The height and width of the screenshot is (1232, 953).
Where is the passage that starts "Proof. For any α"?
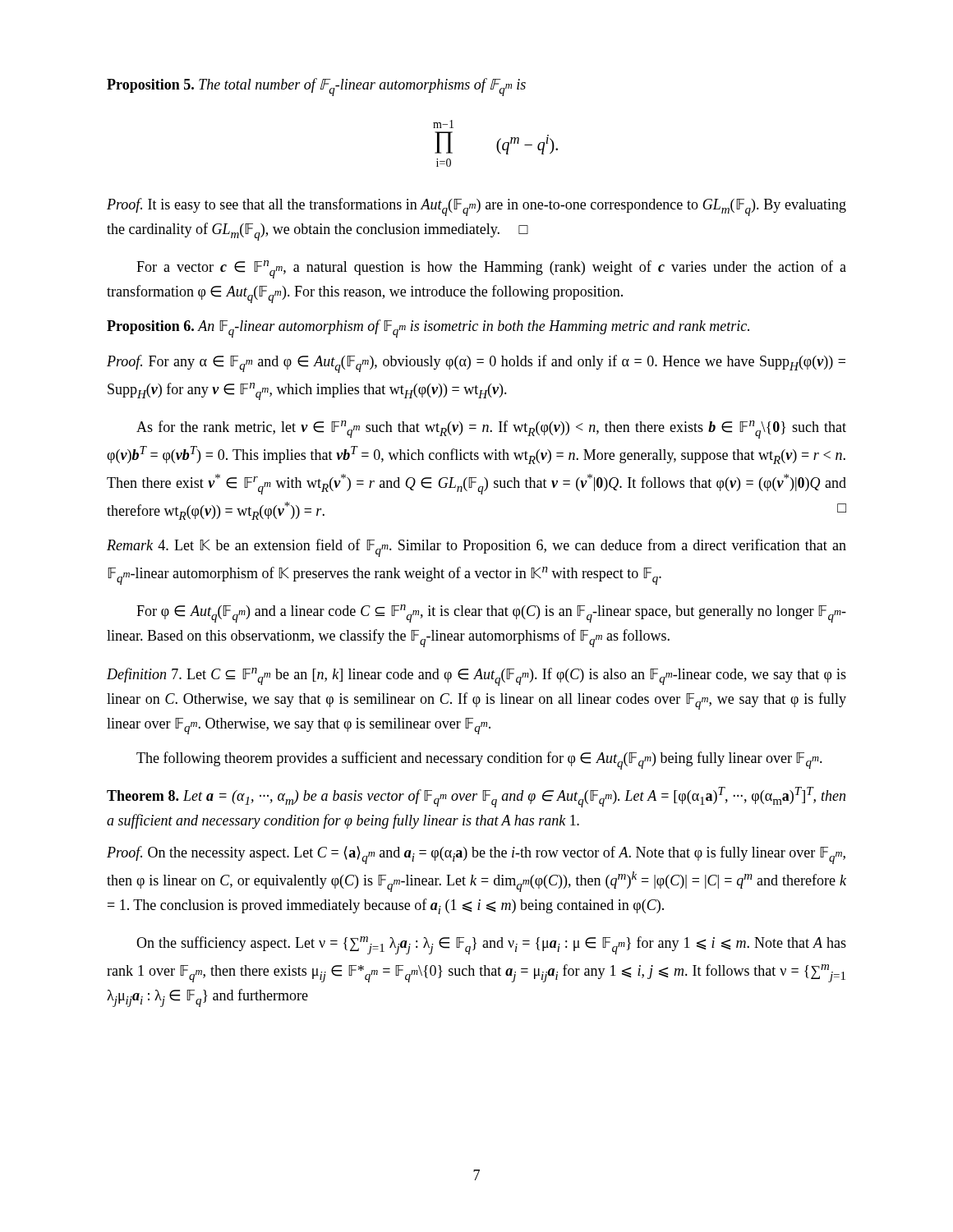pyautogui.click(x=476, y=438)
